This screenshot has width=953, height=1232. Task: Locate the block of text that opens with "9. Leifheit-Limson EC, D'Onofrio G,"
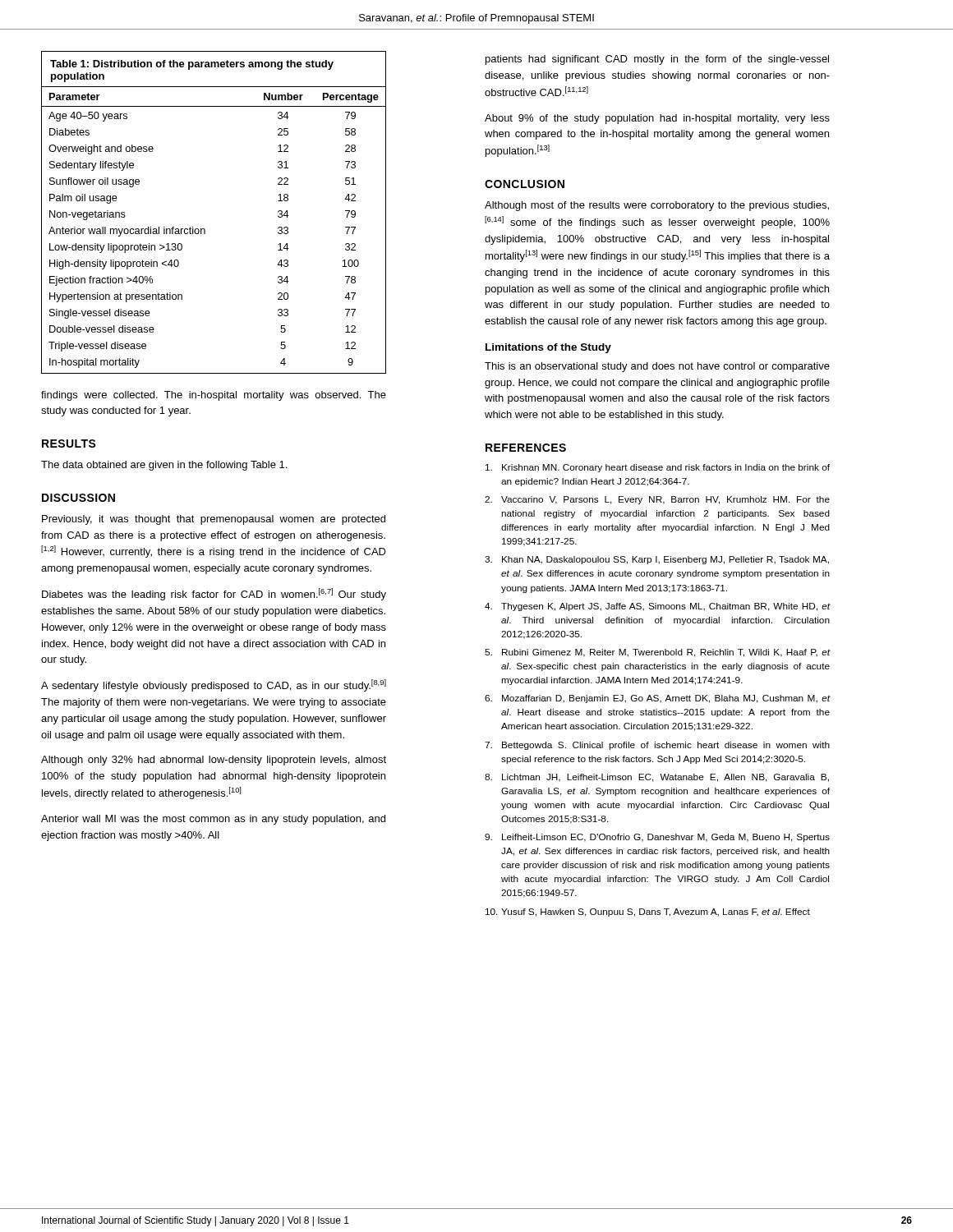coord(657,865)
